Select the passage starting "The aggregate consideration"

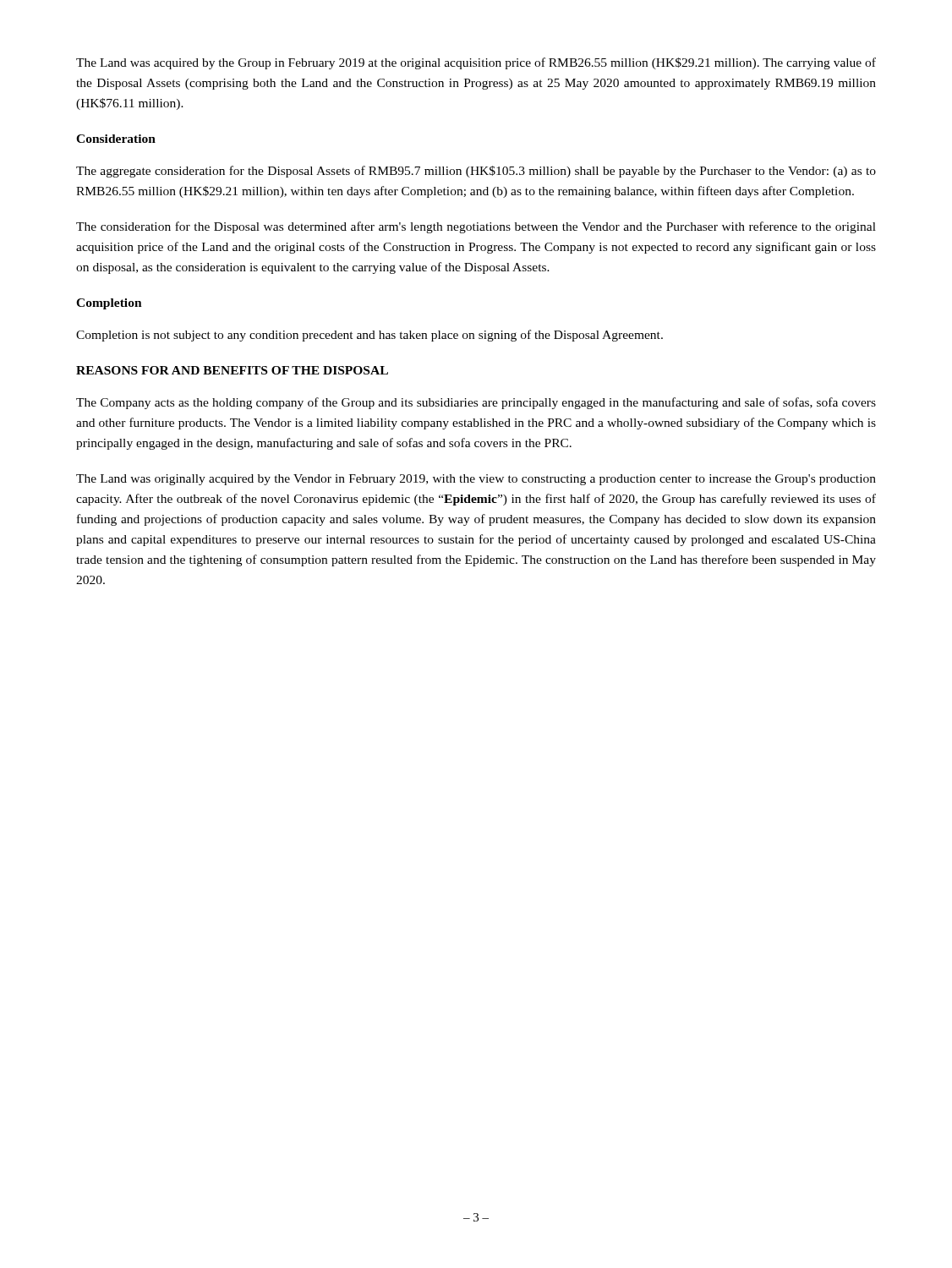coord(476,181)
